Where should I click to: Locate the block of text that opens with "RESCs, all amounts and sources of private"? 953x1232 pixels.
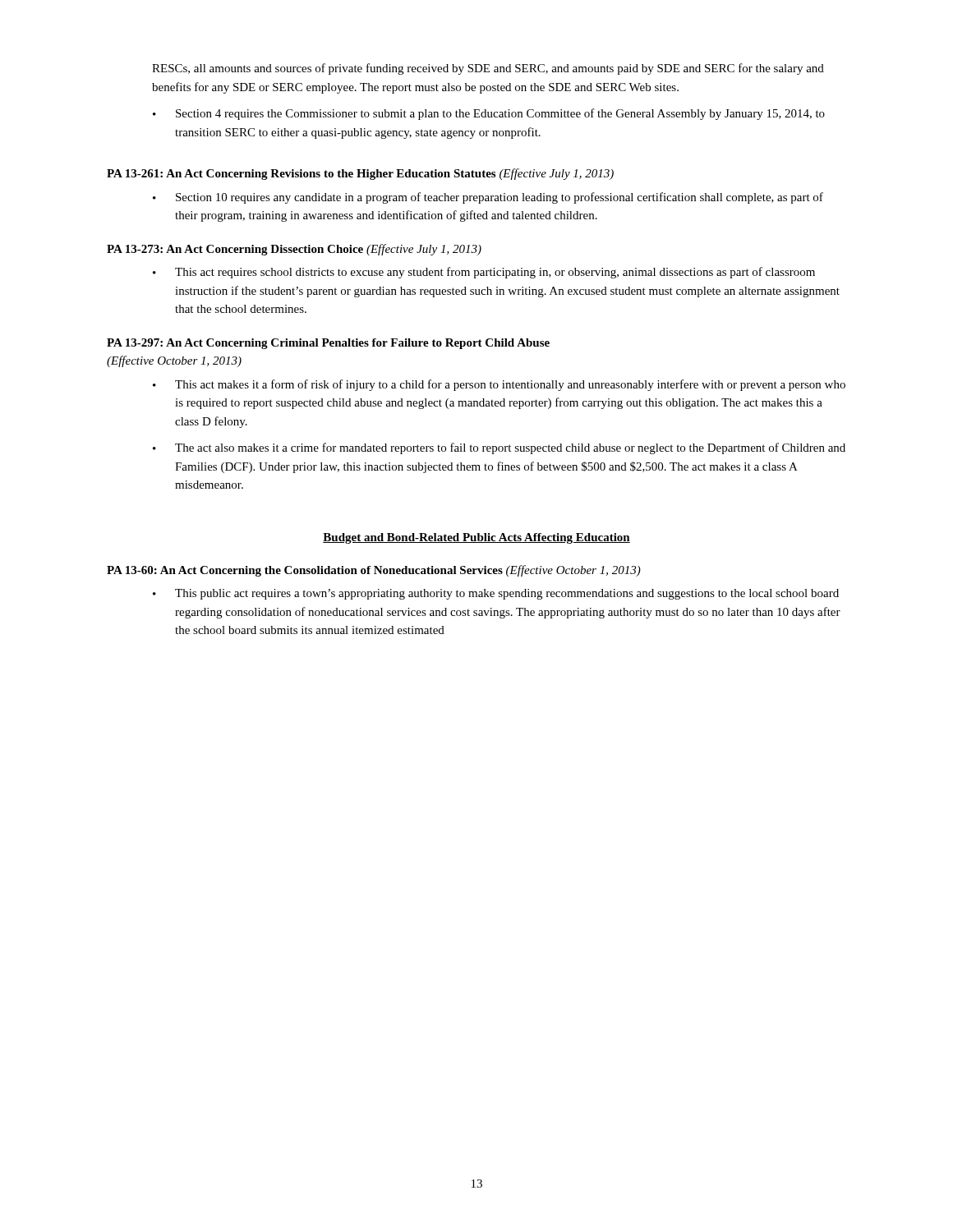pyautogui.click(x=499, y=78)
